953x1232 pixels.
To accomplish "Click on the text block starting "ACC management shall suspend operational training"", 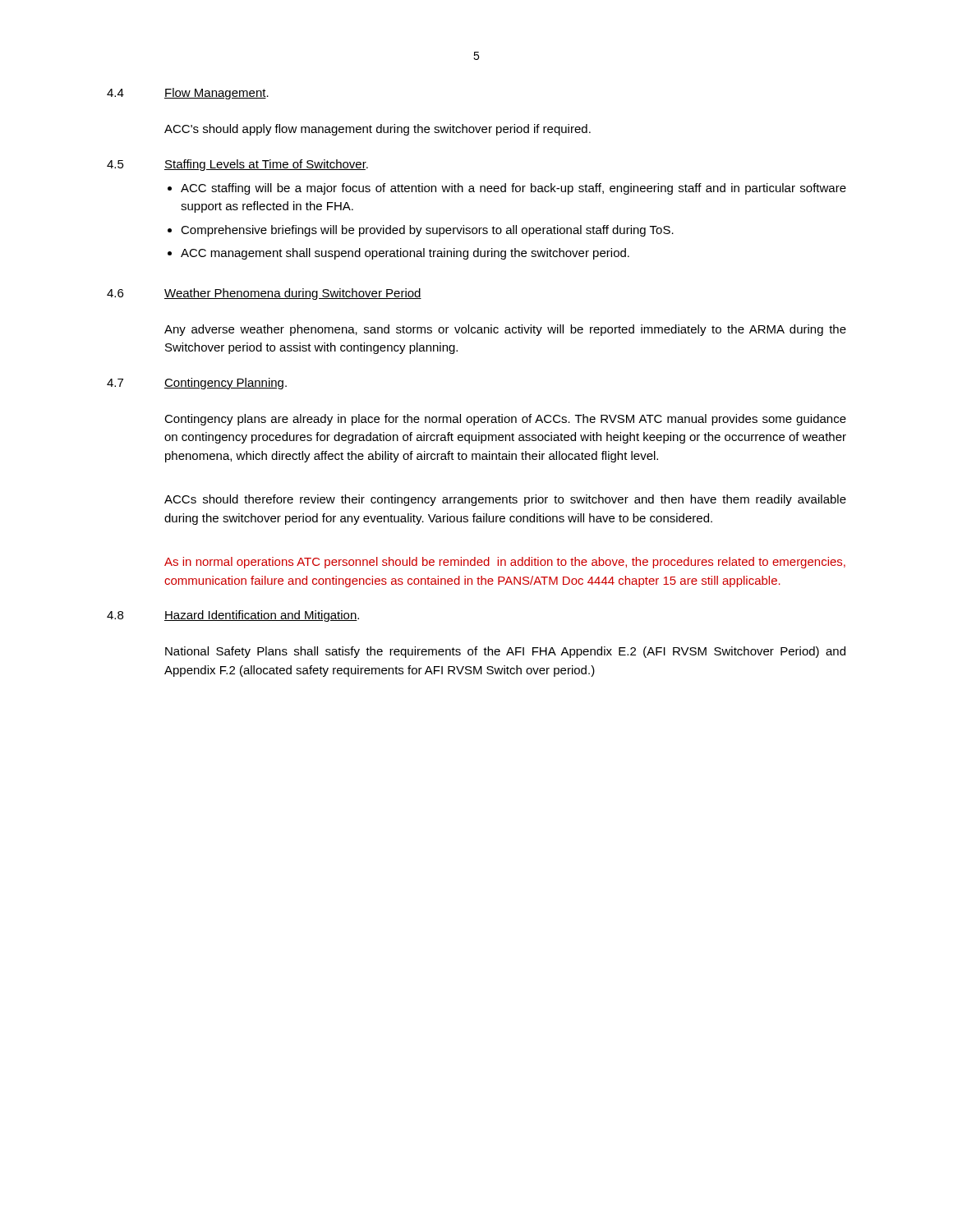I will [405, 253].
